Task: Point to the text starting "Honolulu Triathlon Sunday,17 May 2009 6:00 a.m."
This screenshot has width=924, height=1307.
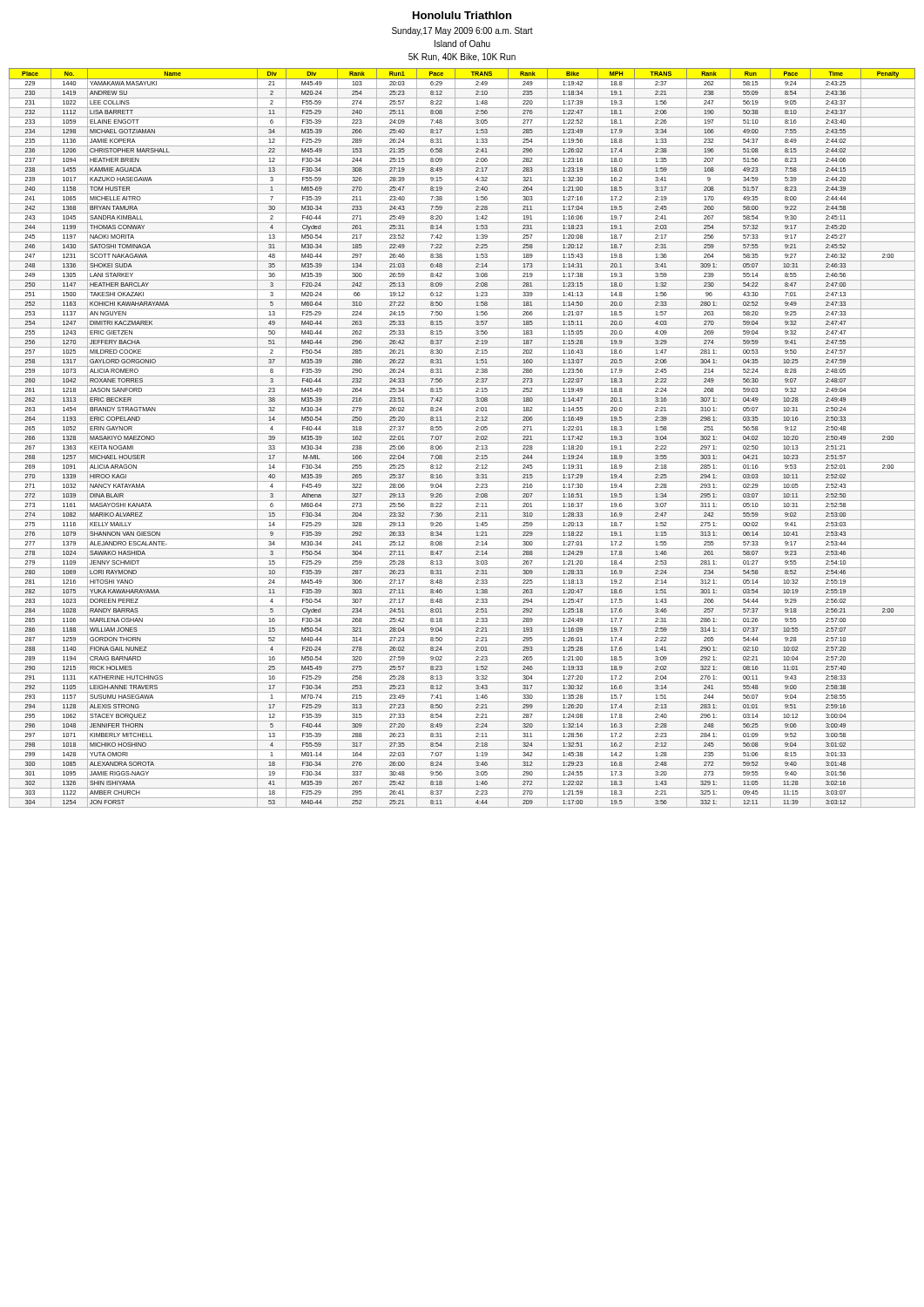Action: pyautogui.click(x=462, y=35)
